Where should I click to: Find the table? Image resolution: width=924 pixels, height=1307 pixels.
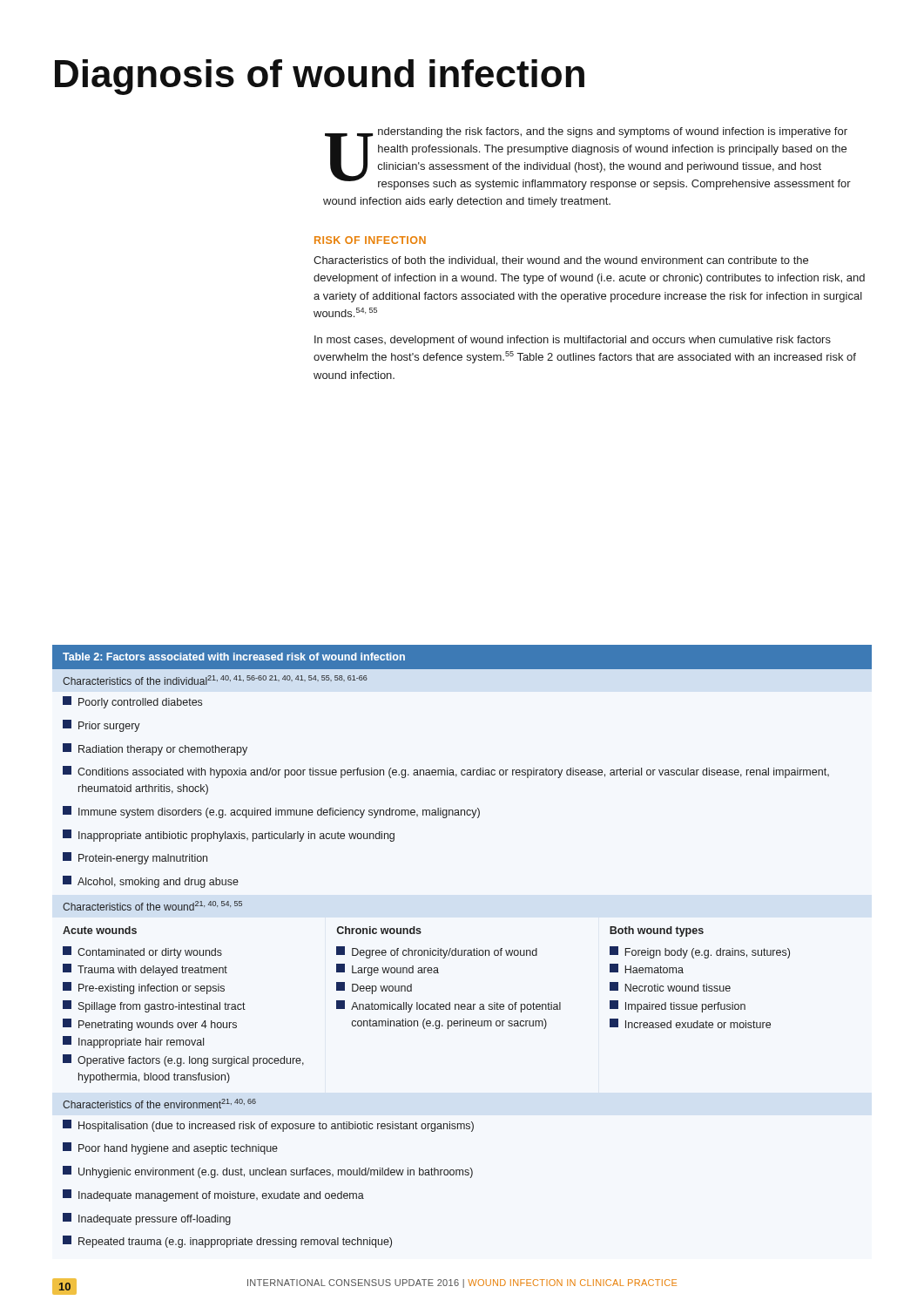[x=462, y=952]
